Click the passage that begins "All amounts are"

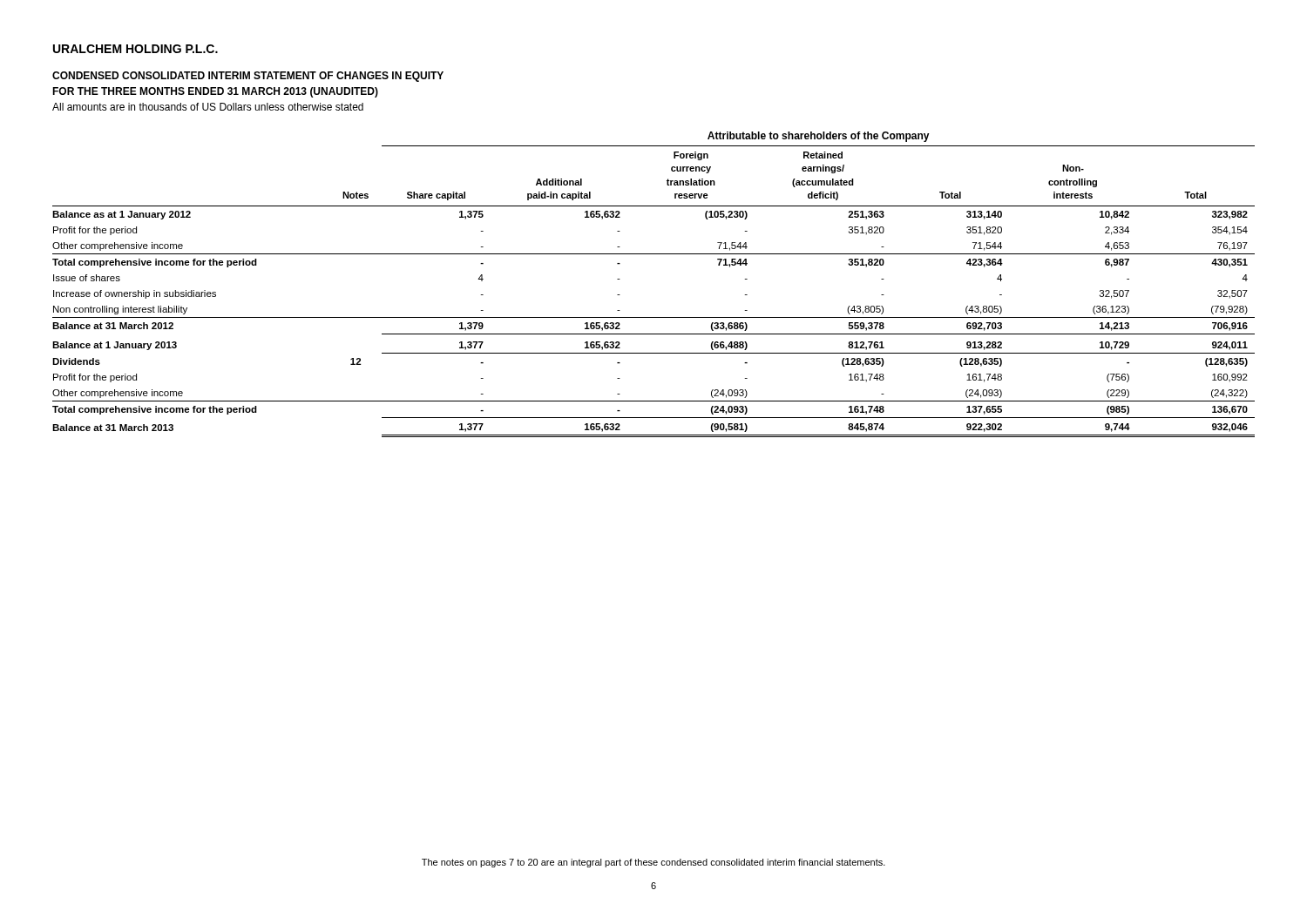pyautogui.click(x=208, y=107)
